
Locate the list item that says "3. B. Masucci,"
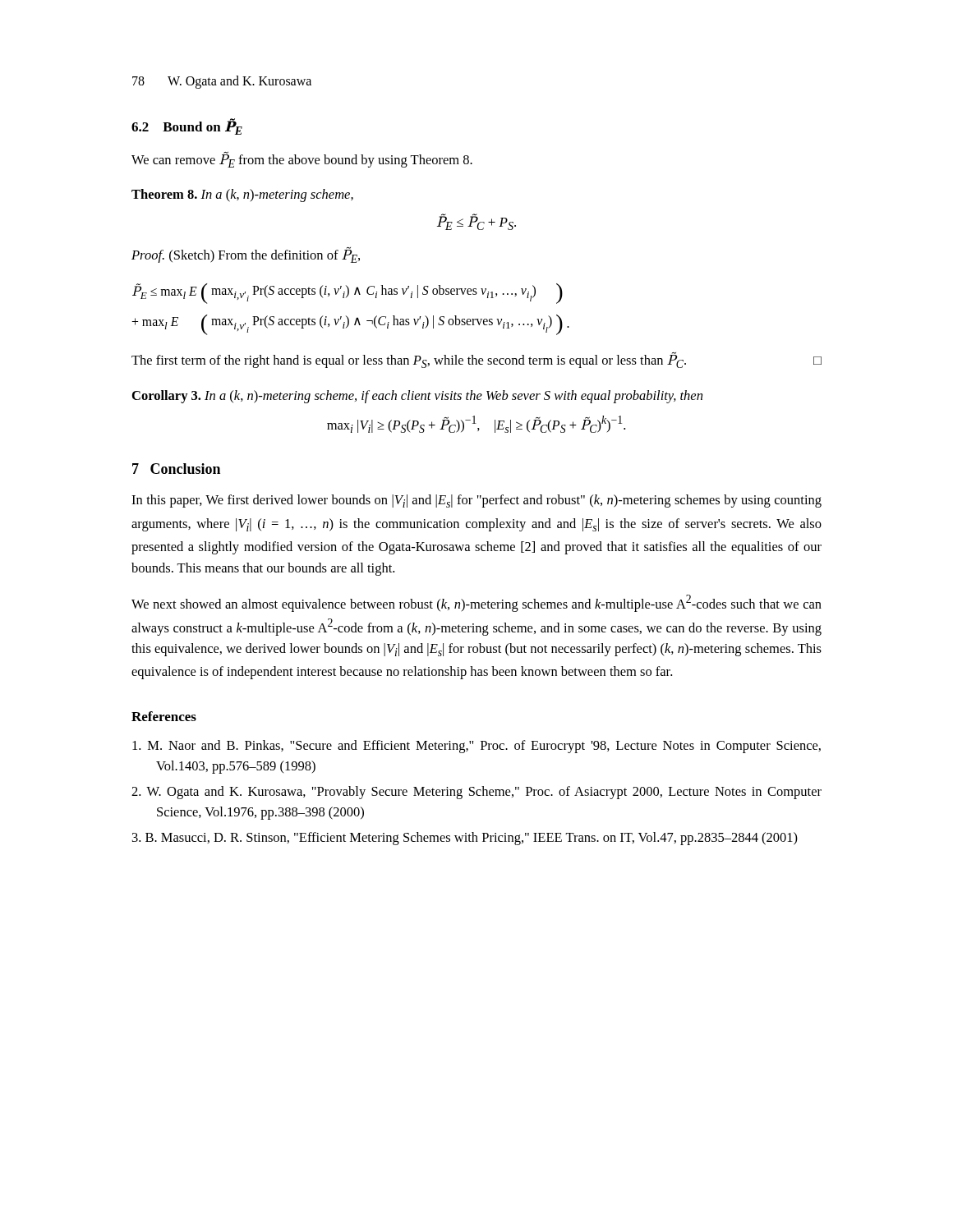[465, 837]
